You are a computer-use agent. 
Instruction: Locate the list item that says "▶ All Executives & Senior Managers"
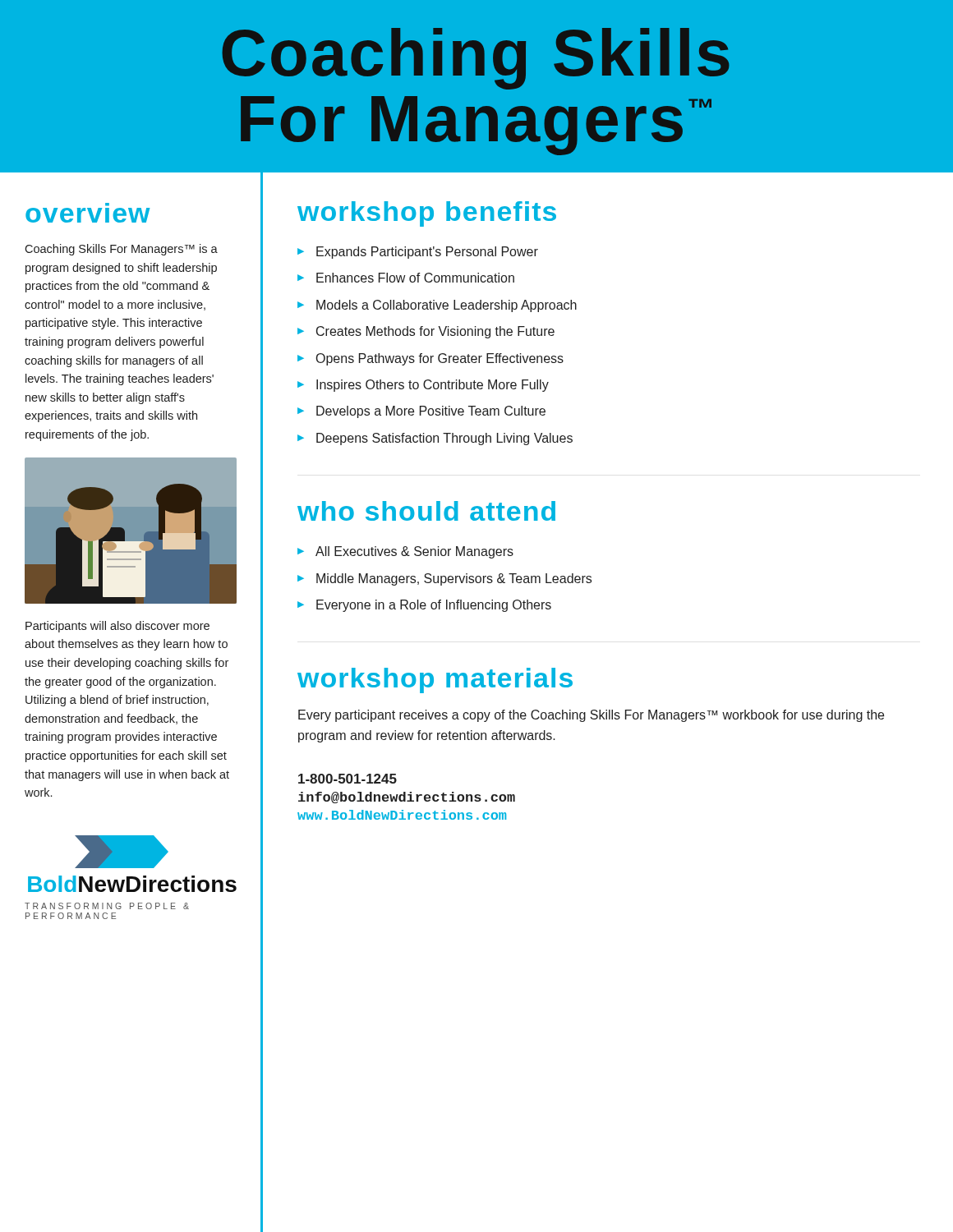[x=405, y=552]
